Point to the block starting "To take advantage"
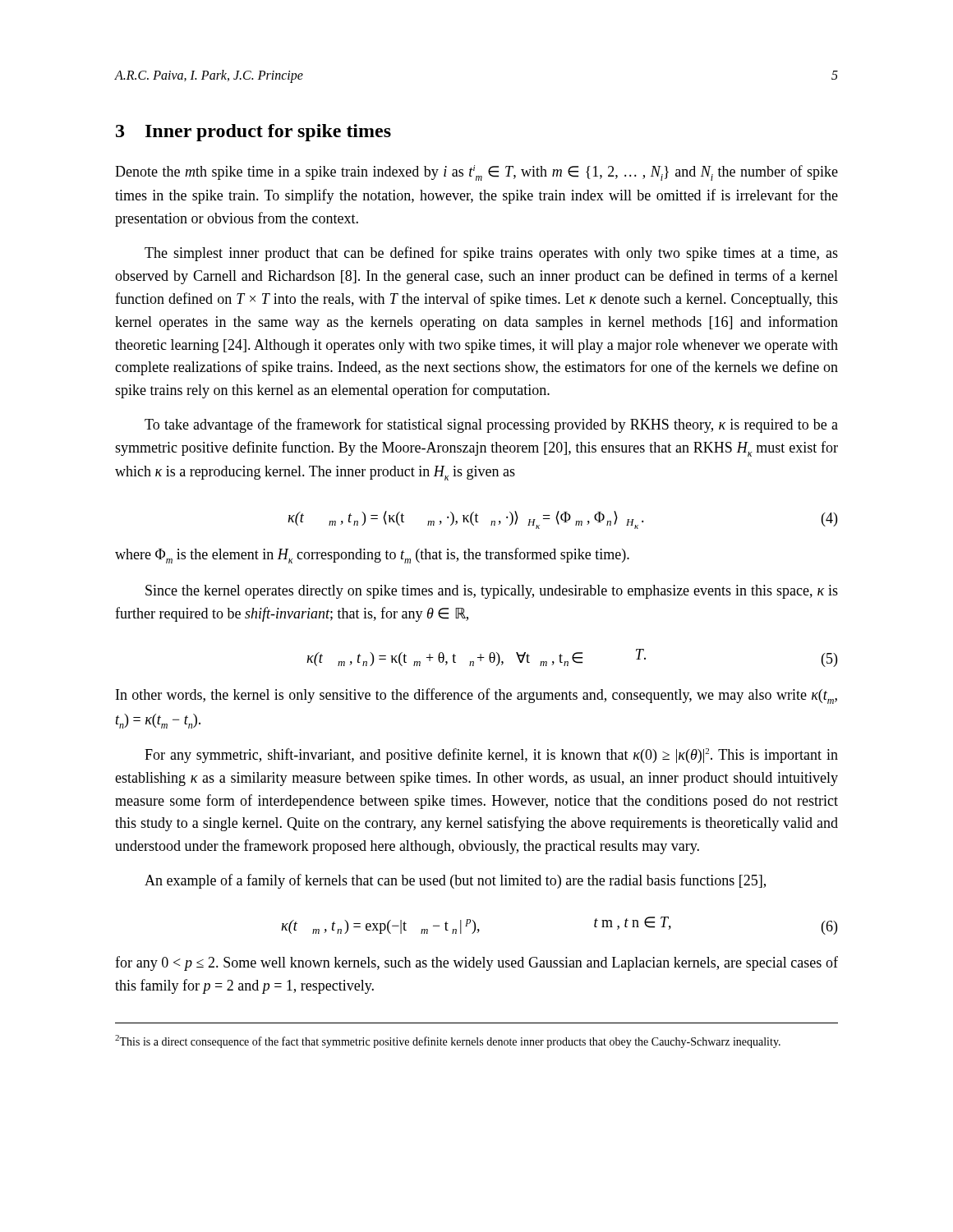Screen dimensions: 1232x953 [x=476, y=449]
